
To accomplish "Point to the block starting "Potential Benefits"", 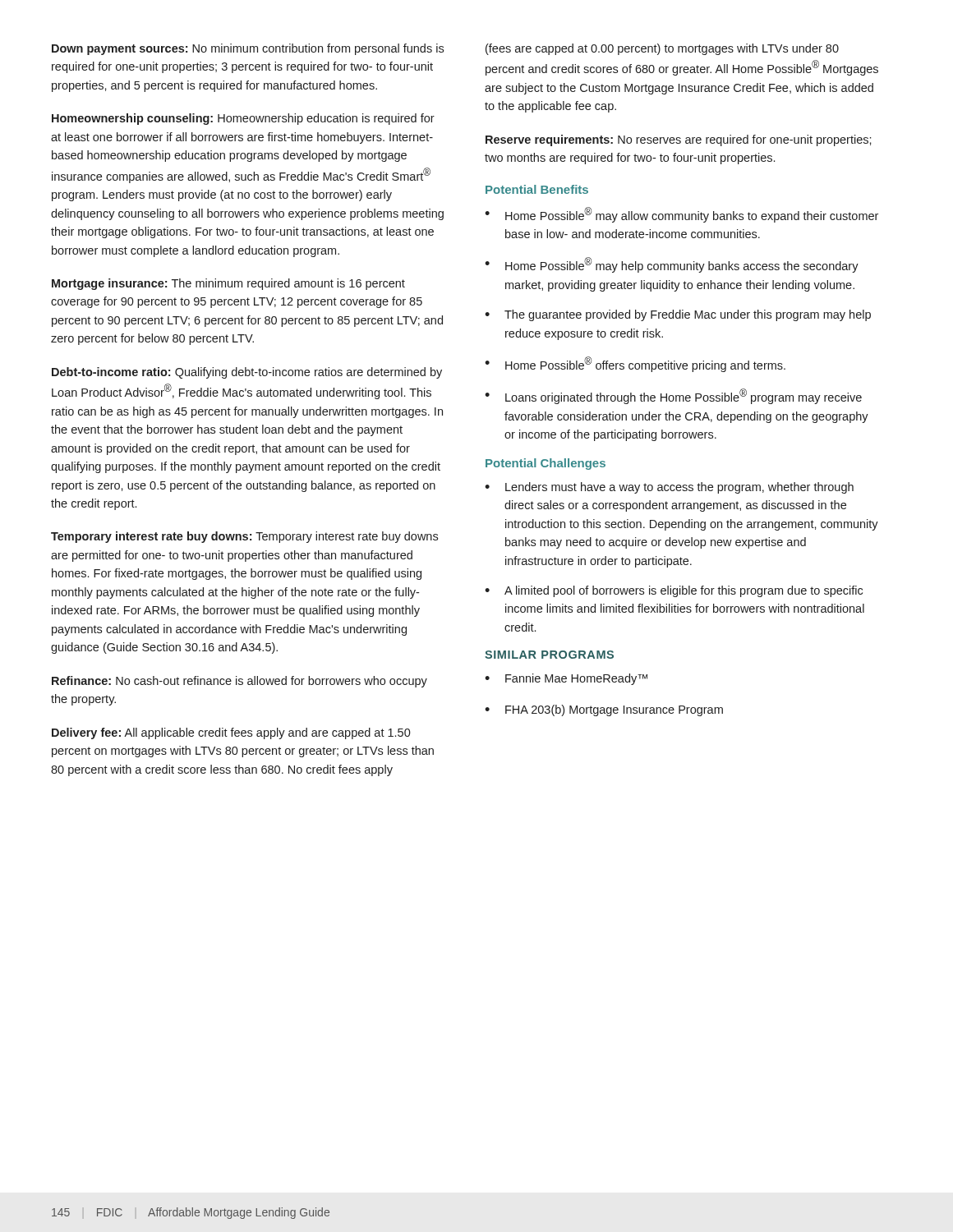I will 537,189.
